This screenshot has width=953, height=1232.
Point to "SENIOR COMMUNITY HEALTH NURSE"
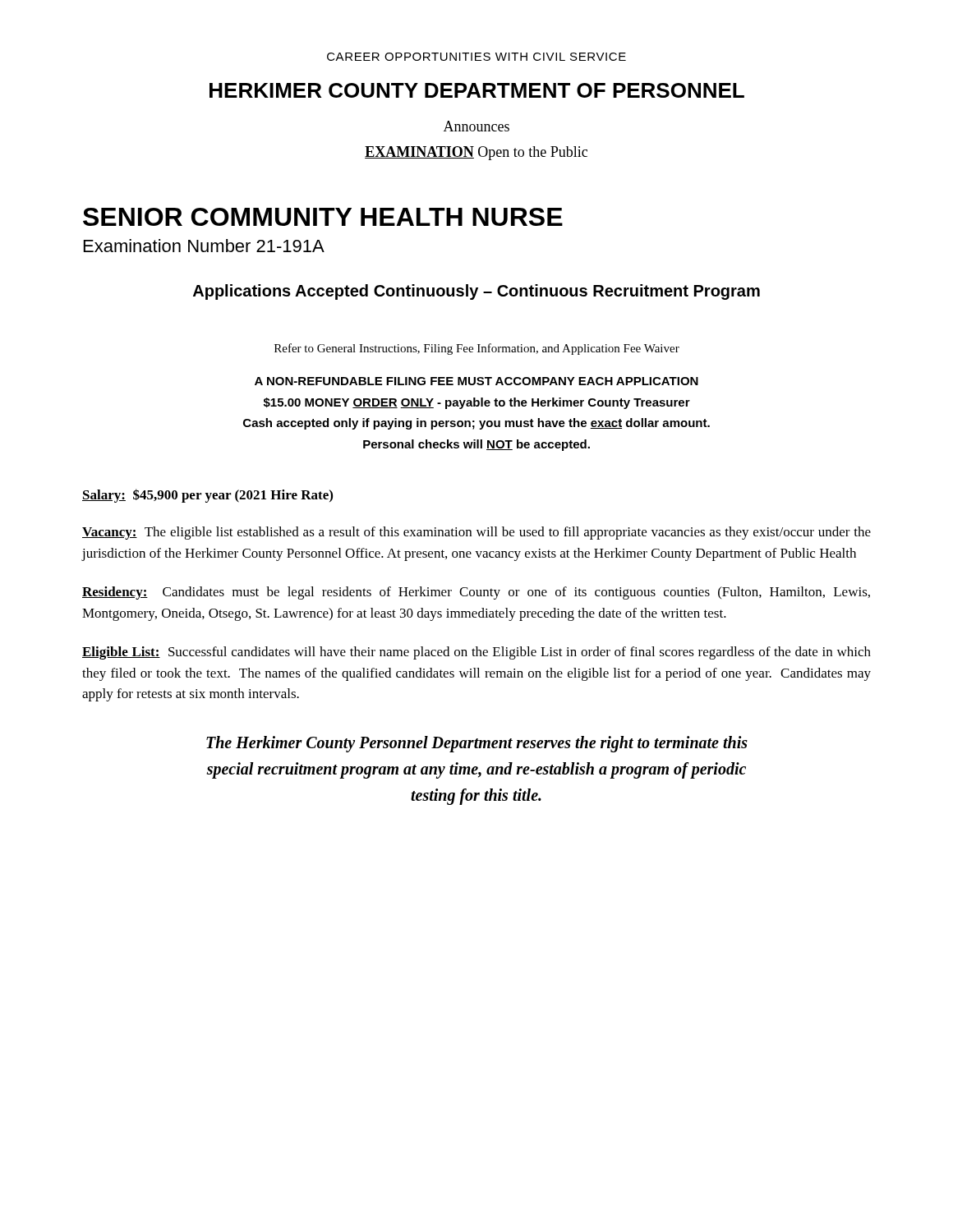(323, 217)
